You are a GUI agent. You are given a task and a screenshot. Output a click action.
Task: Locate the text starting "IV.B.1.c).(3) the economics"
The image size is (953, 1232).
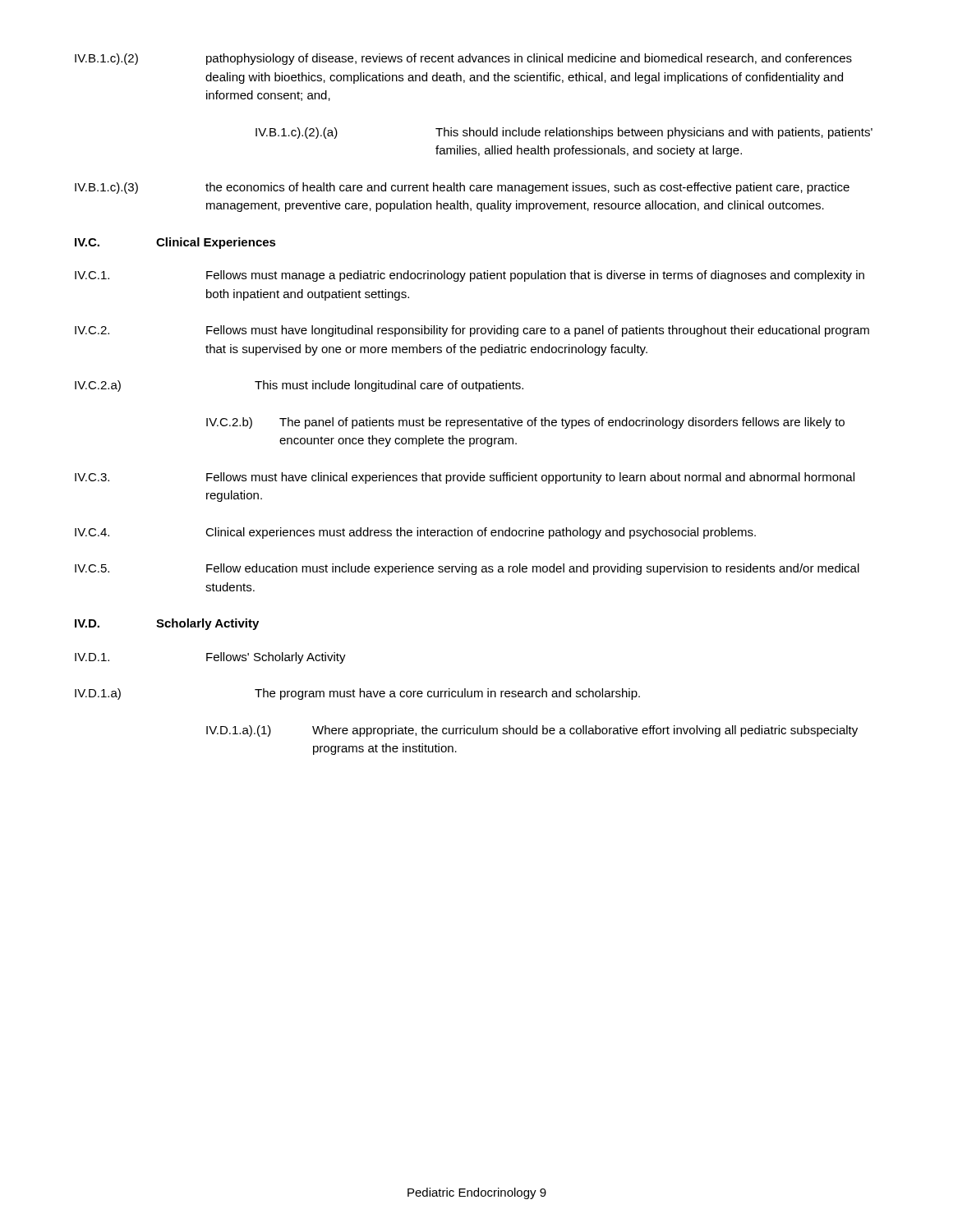click(x=476, y=196)
